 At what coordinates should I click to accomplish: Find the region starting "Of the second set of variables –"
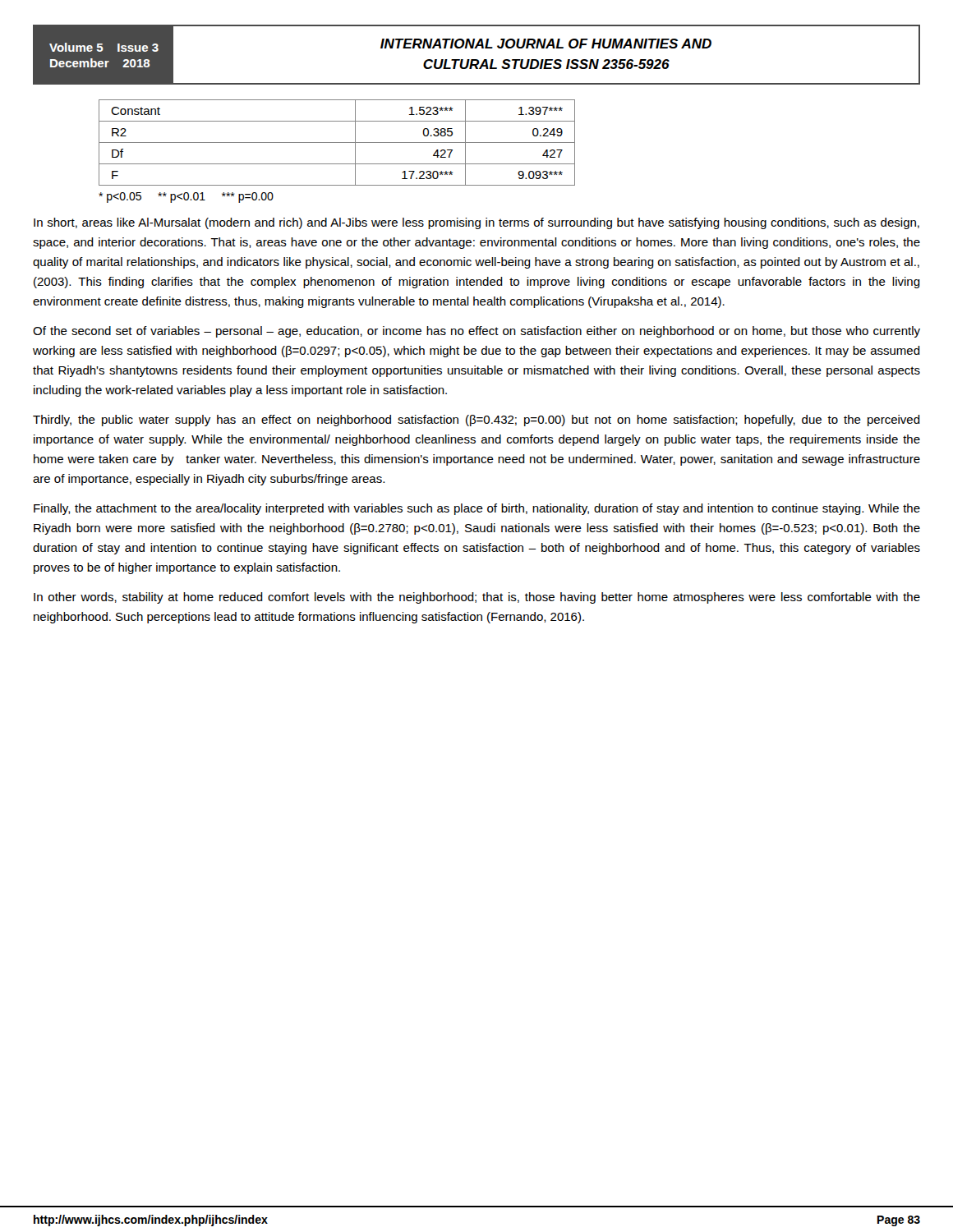pyautogui.click(x=476, y=360)
